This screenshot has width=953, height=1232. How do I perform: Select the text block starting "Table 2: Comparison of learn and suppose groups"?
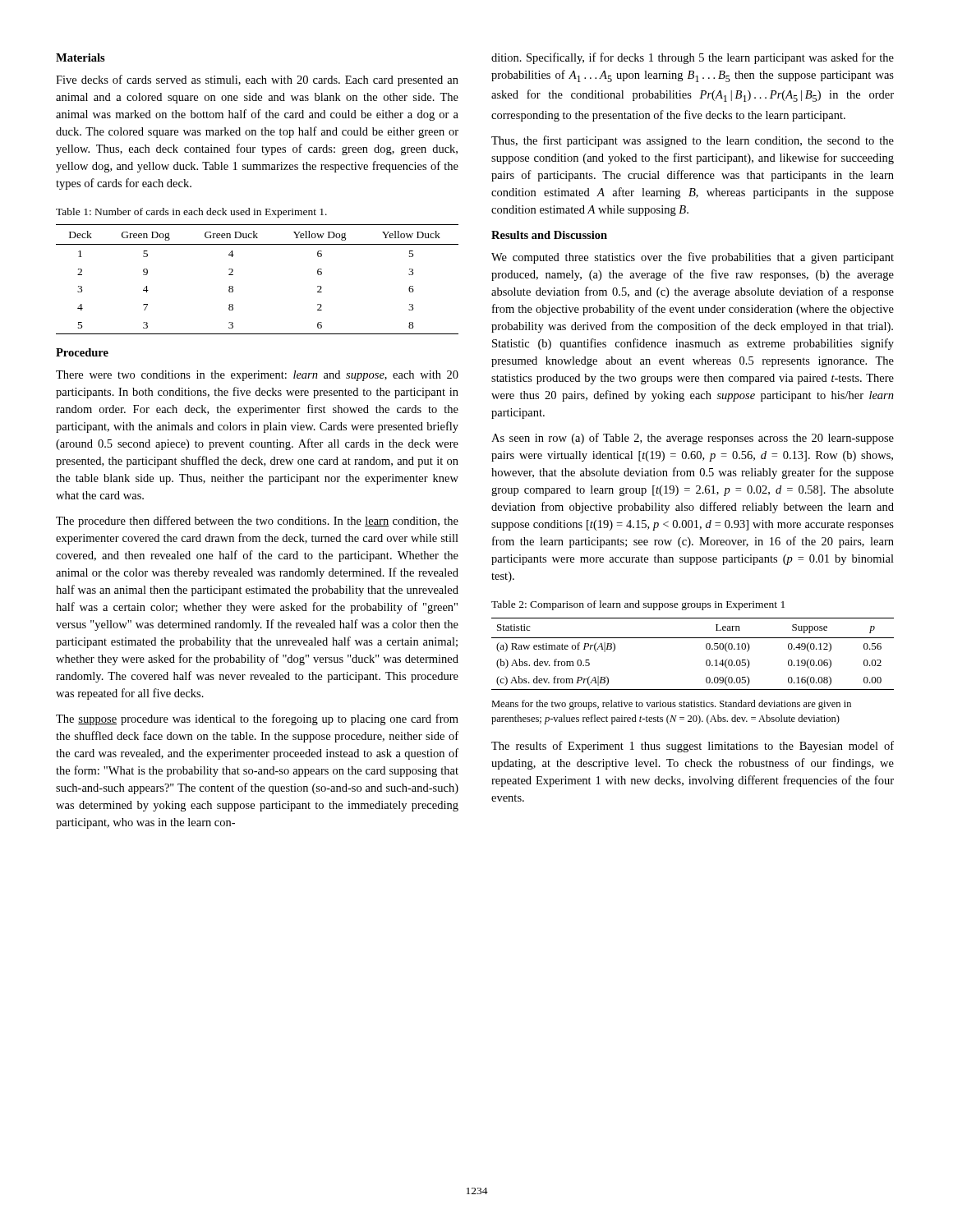638,604
